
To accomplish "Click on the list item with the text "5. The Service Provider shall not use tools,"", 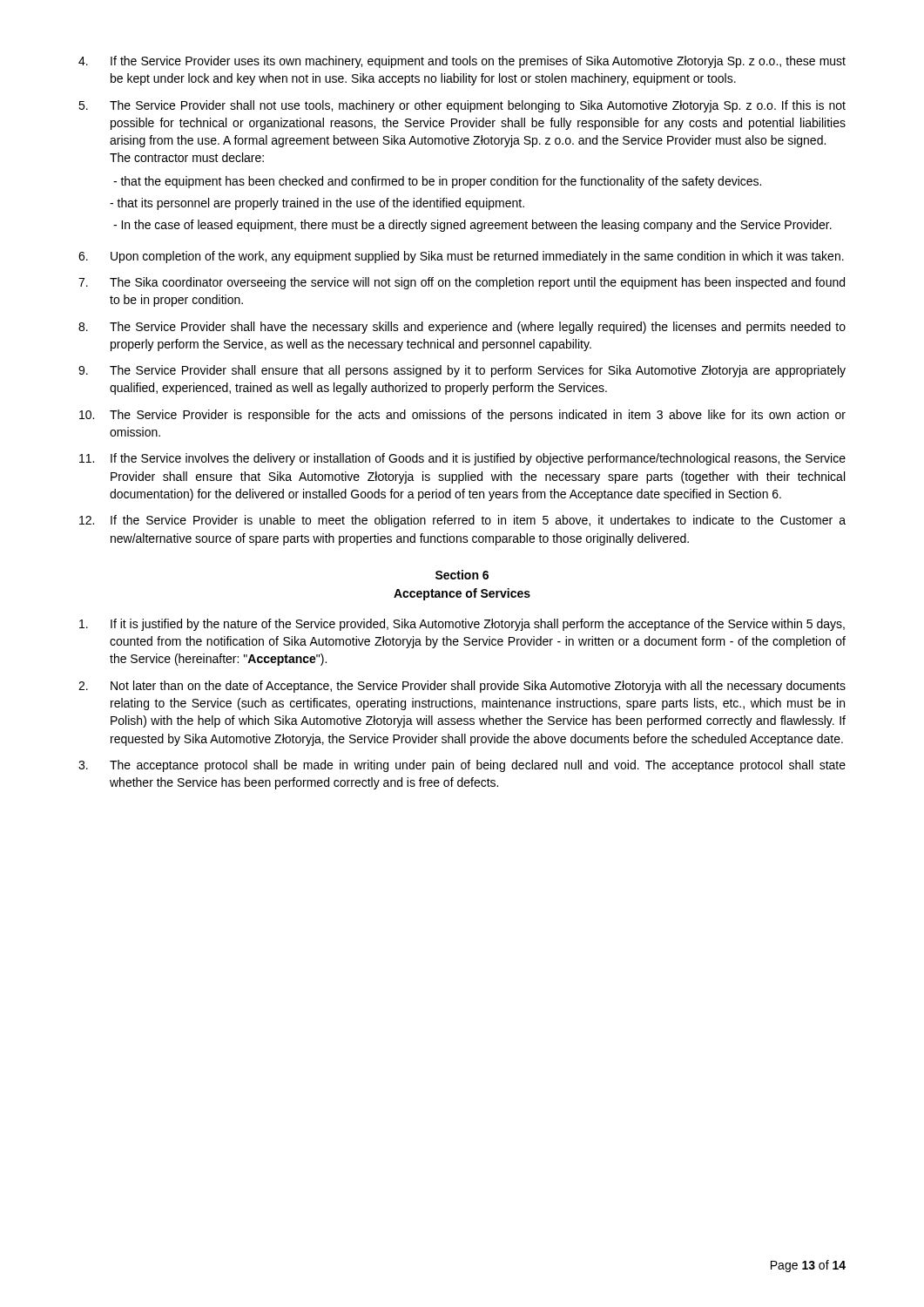I will (462, 167).
